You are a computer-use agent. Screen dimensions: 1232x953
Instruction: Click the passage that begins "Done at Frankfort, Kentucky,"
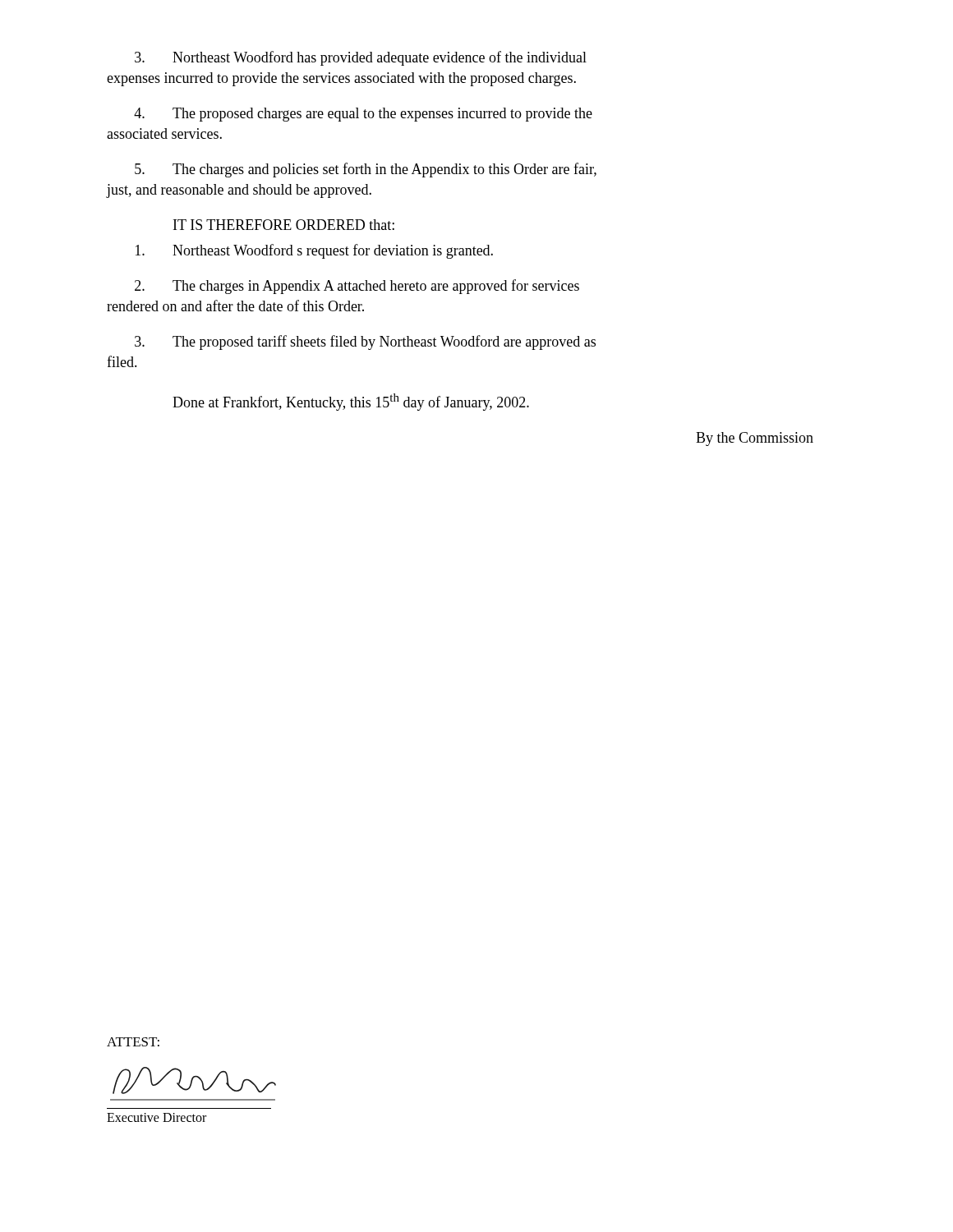click(351, 401)
